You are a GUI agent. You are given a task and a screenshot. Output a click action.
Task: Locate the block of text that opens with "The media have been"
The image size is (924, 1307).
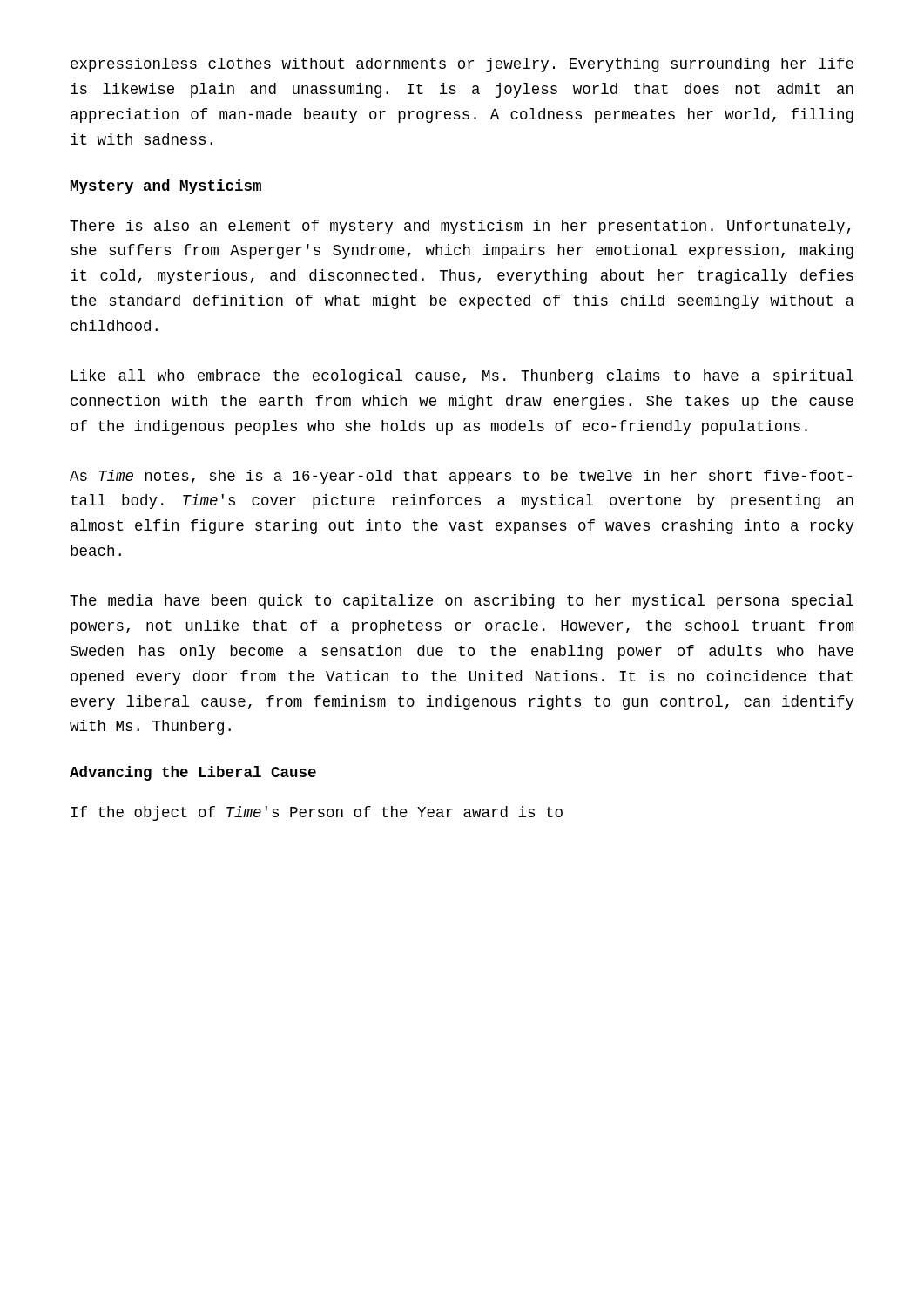[462, 664]
